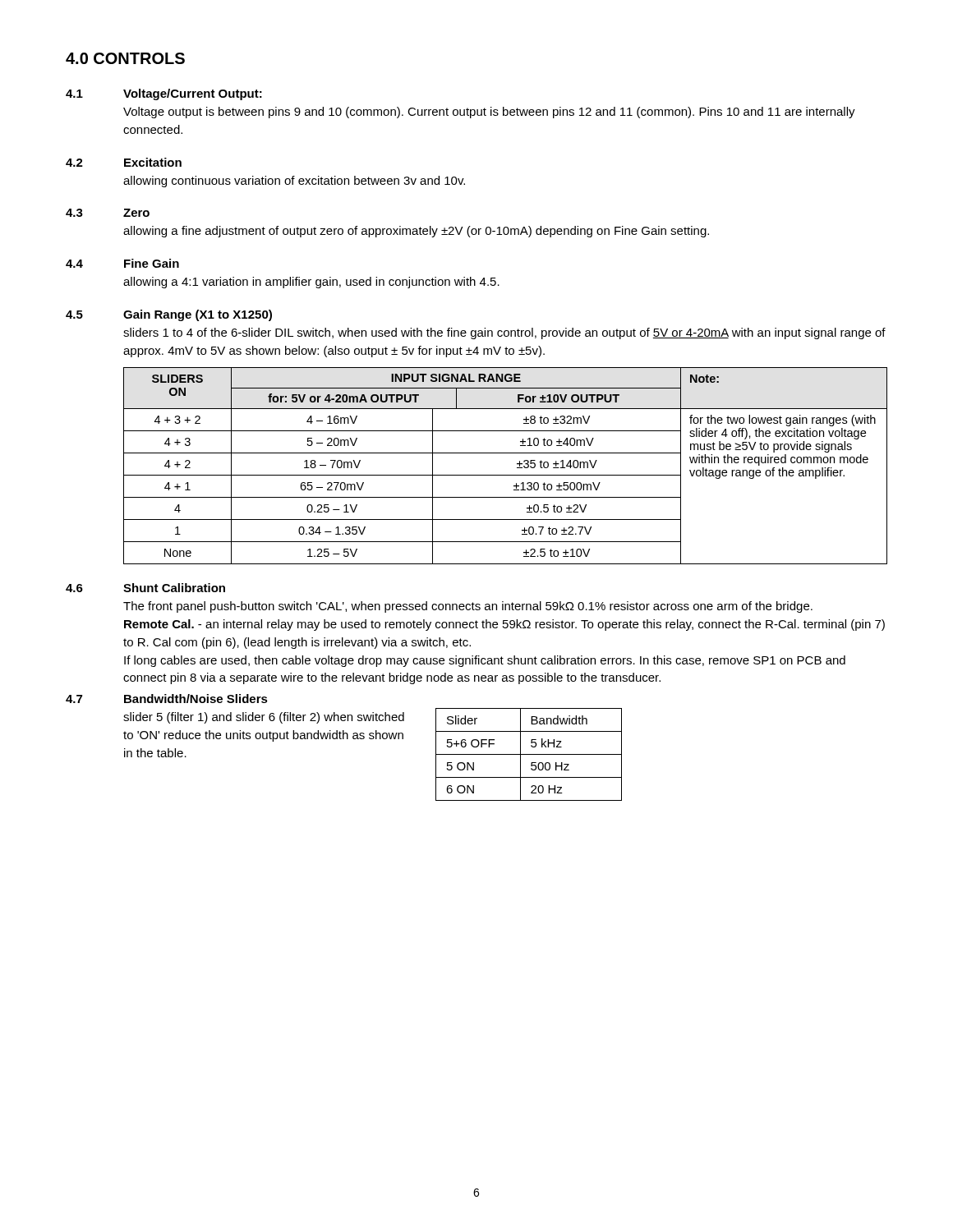The width and height of the screenshot is (953, 1232).
Task: Point to the section header beginning "4.2 Excitation allowing continuous variation of"
Action: 124,162
